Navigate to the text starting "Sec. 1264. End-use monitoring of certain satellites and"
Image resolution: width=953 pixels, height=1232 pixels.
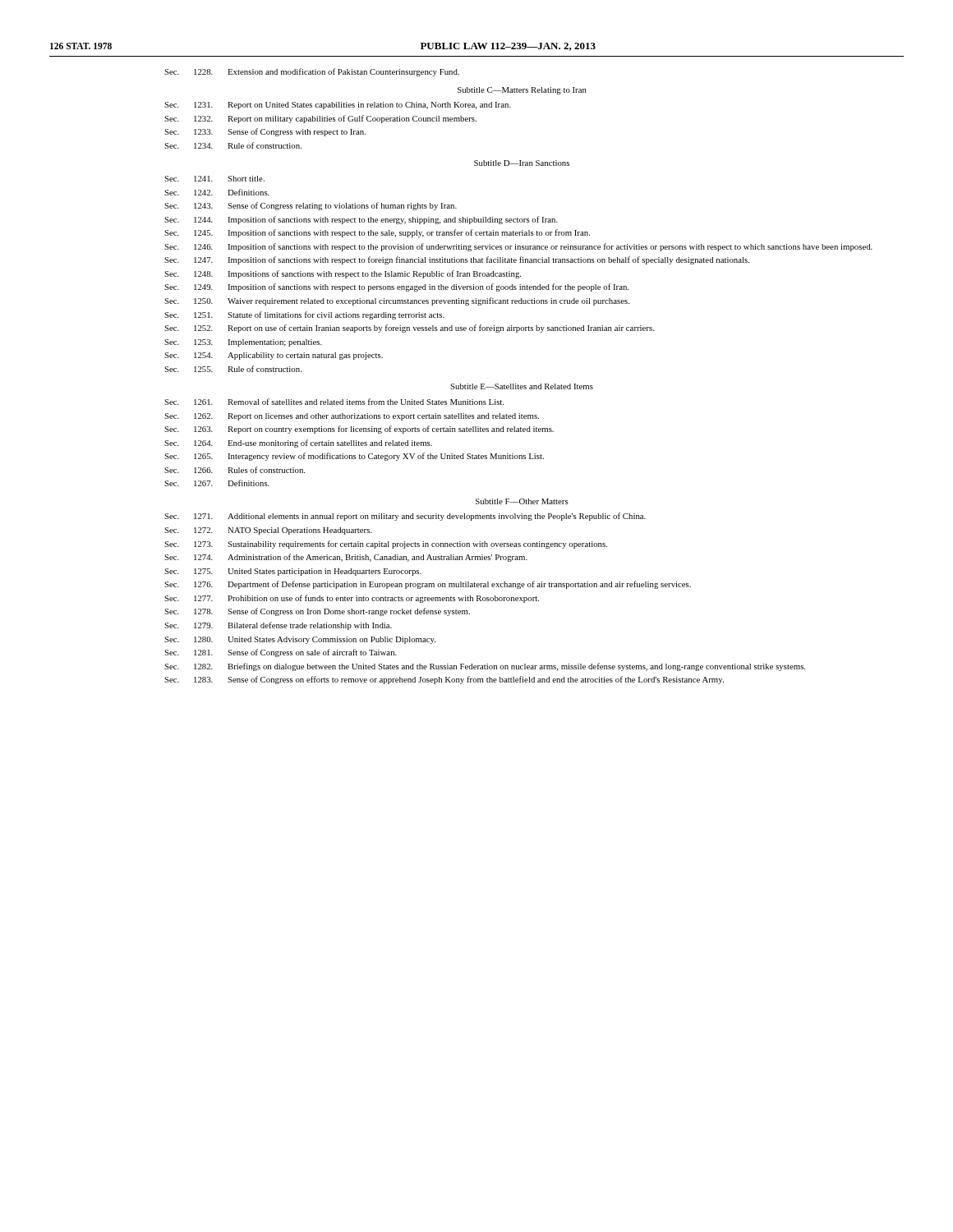coord(298,443)
